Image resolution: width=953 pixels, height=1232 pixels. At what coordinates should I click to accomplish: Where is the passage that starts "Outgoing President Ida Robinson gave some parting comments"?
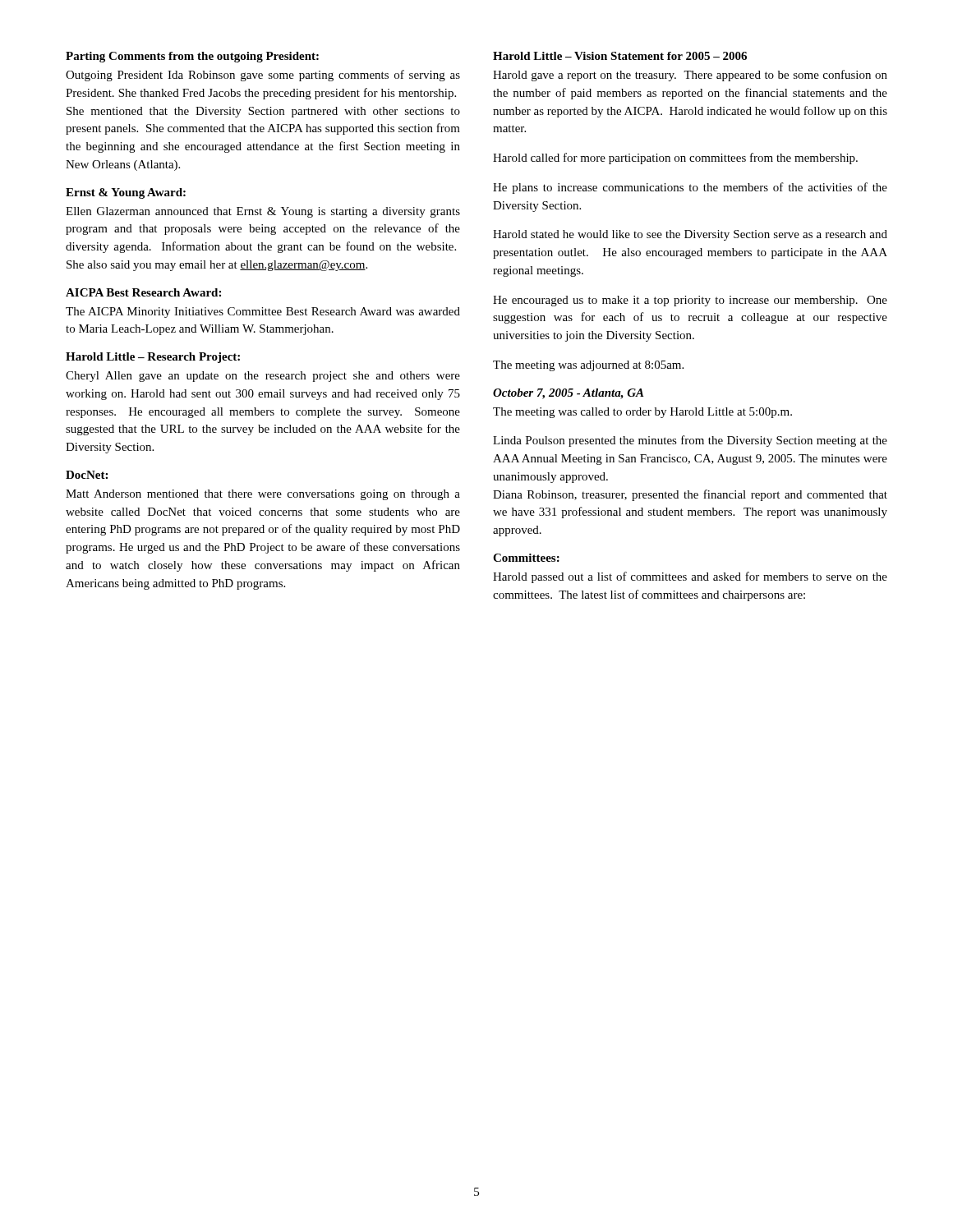coord(263,119)
